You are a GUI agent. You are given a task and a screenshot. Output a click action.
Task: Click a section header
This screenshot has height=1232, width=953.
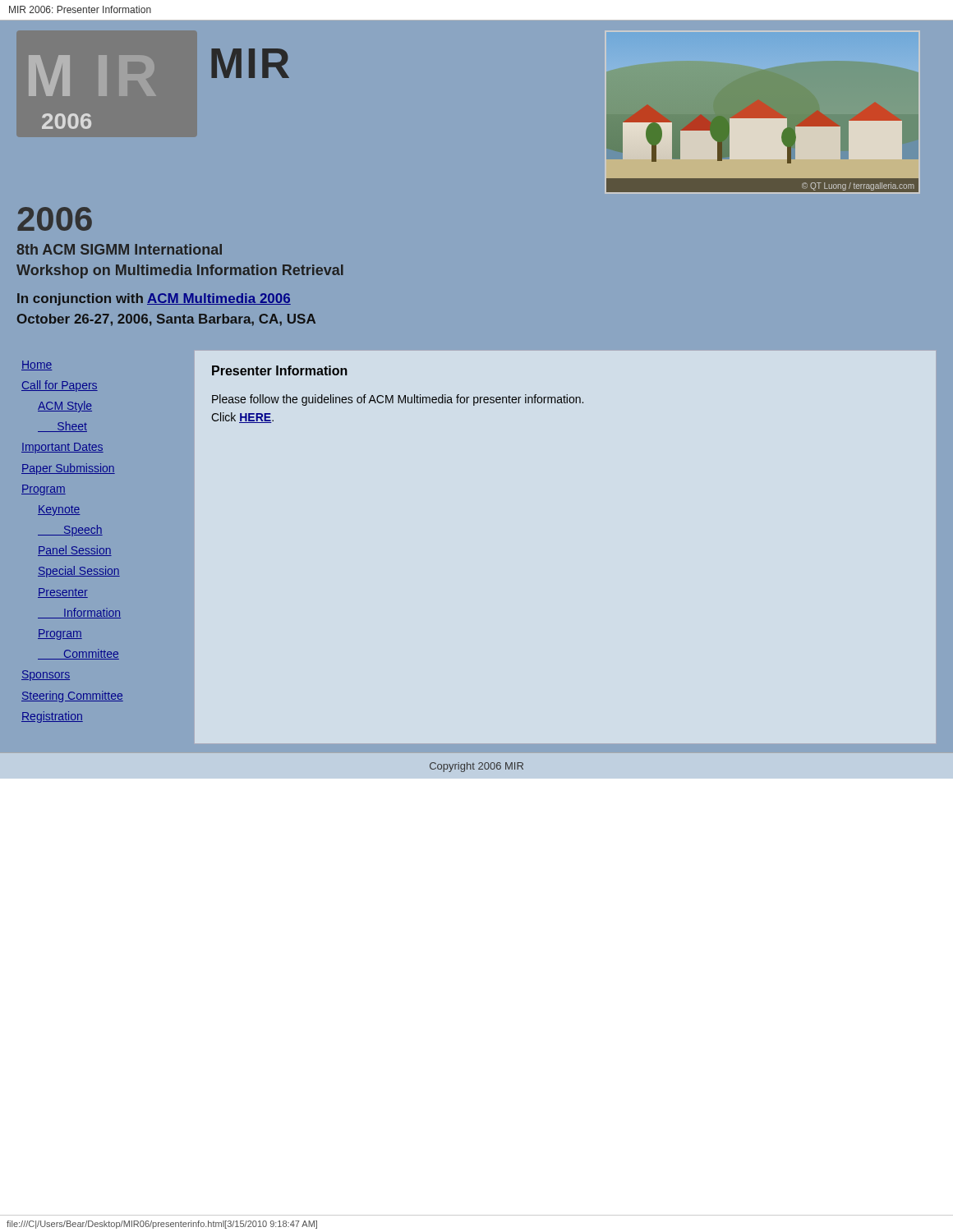[279, 370]
